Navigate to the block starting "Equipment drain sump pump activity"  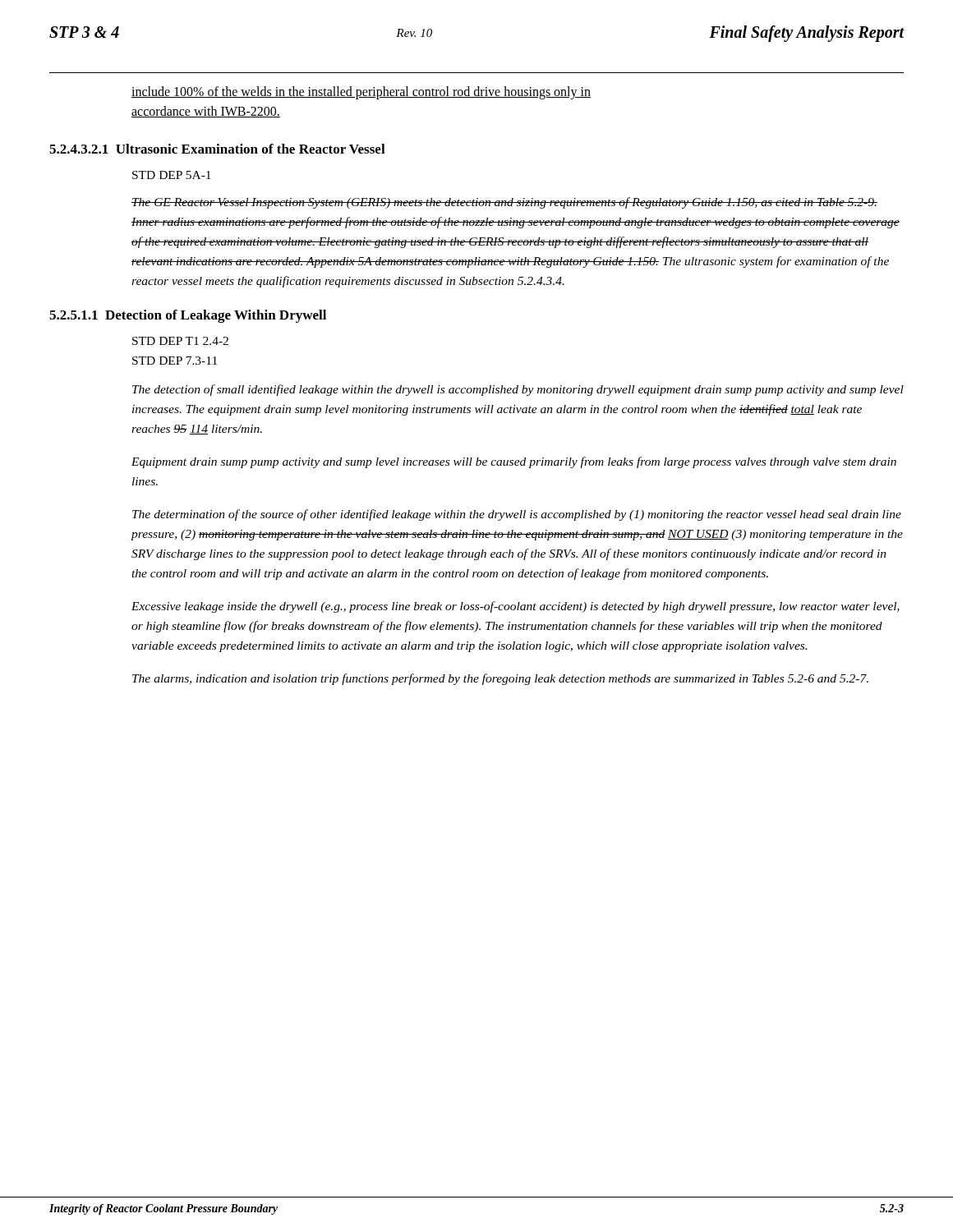click(514, 471)
